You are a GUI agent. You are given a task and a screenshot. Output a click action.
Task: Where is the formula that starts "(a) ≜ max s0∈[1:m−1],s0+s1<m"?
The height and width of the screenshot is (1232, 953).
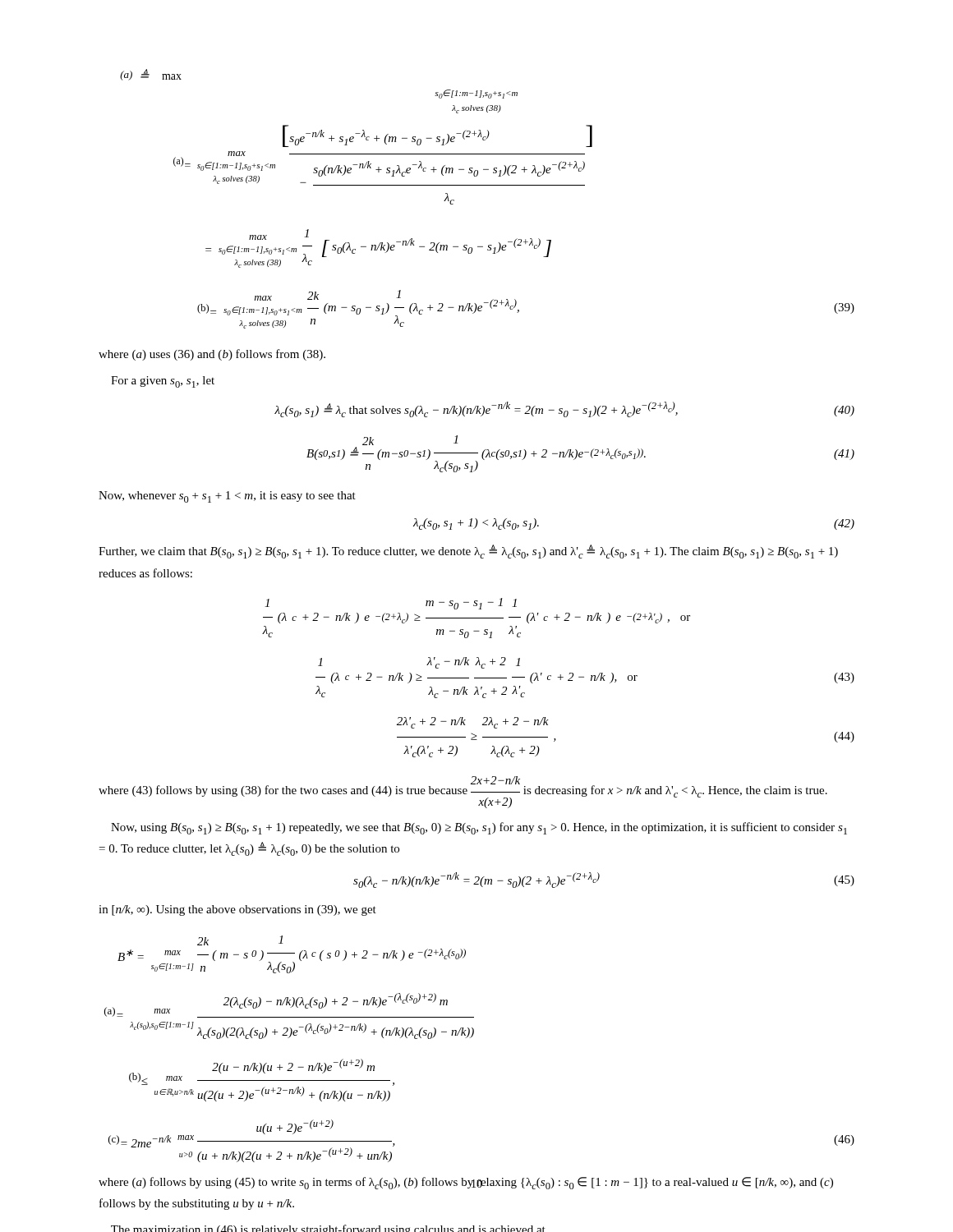pyautogui.click(x=476, y=91)
